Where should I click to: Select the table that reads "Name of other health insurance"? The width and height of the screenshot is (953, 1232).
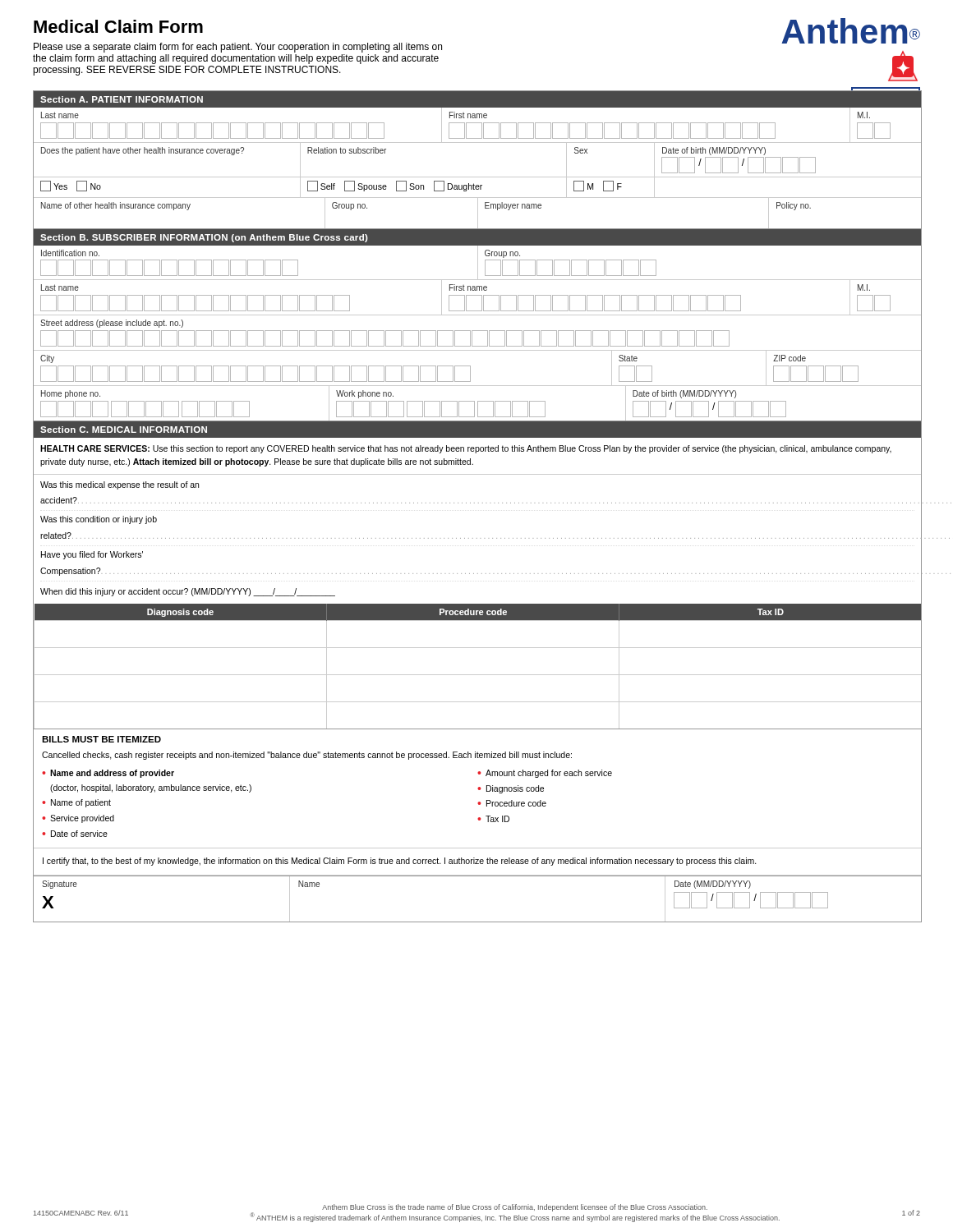[x=477, y=214]
